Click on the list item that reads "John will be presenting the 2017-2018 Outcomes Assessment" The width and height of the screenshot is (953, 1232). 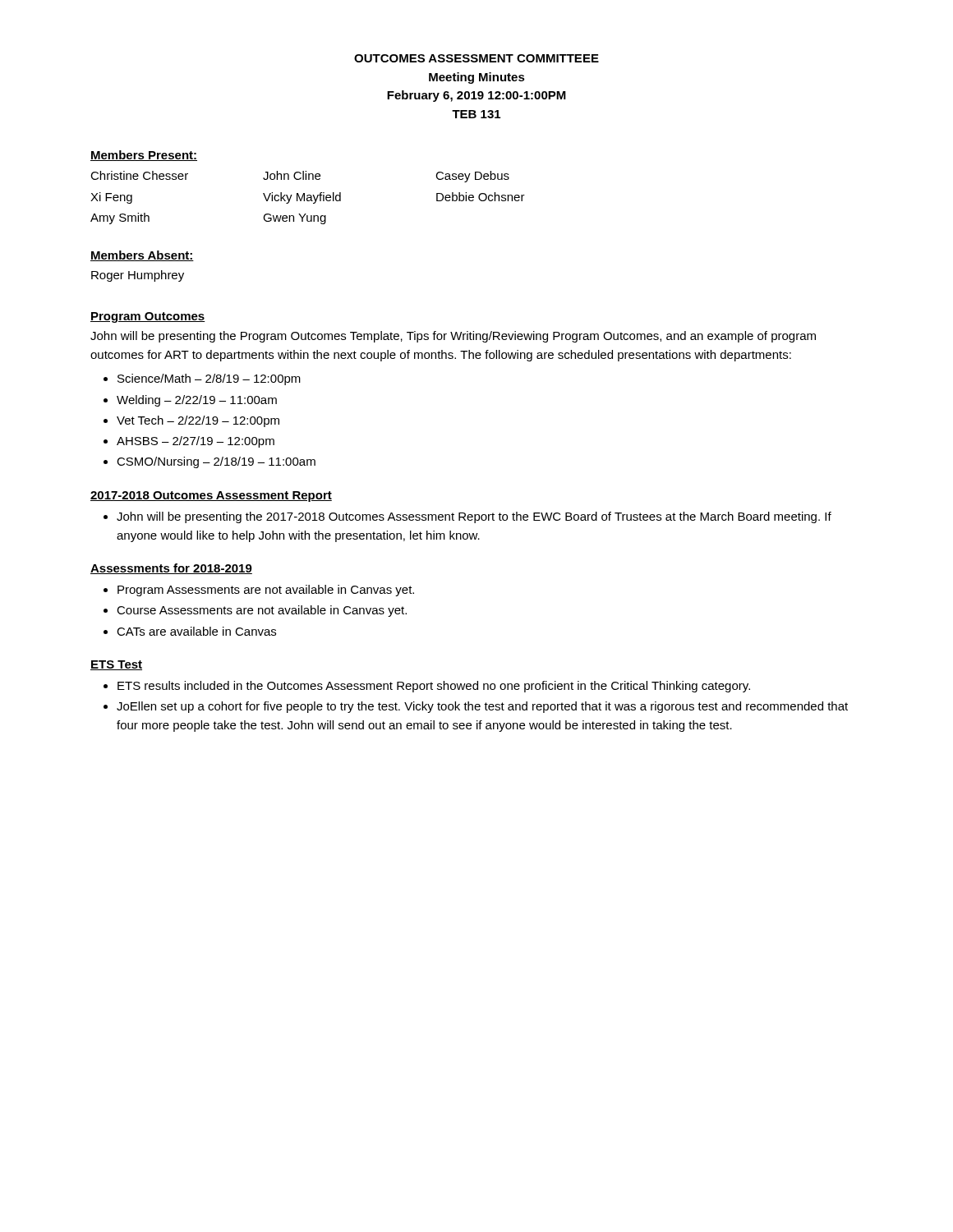(x=474, y=525)
